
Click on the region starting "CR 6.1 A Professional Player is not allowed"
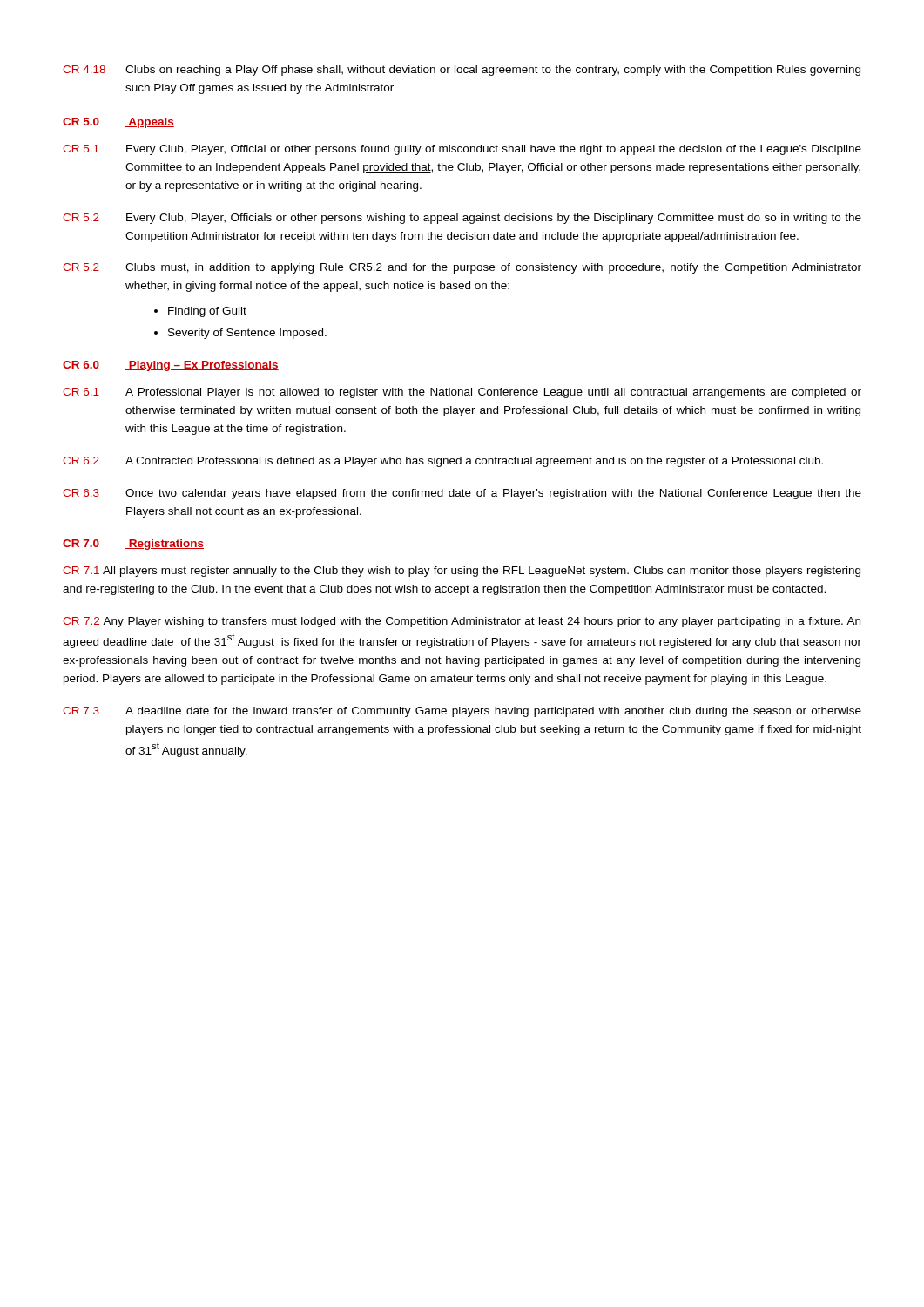coord(462,411)
